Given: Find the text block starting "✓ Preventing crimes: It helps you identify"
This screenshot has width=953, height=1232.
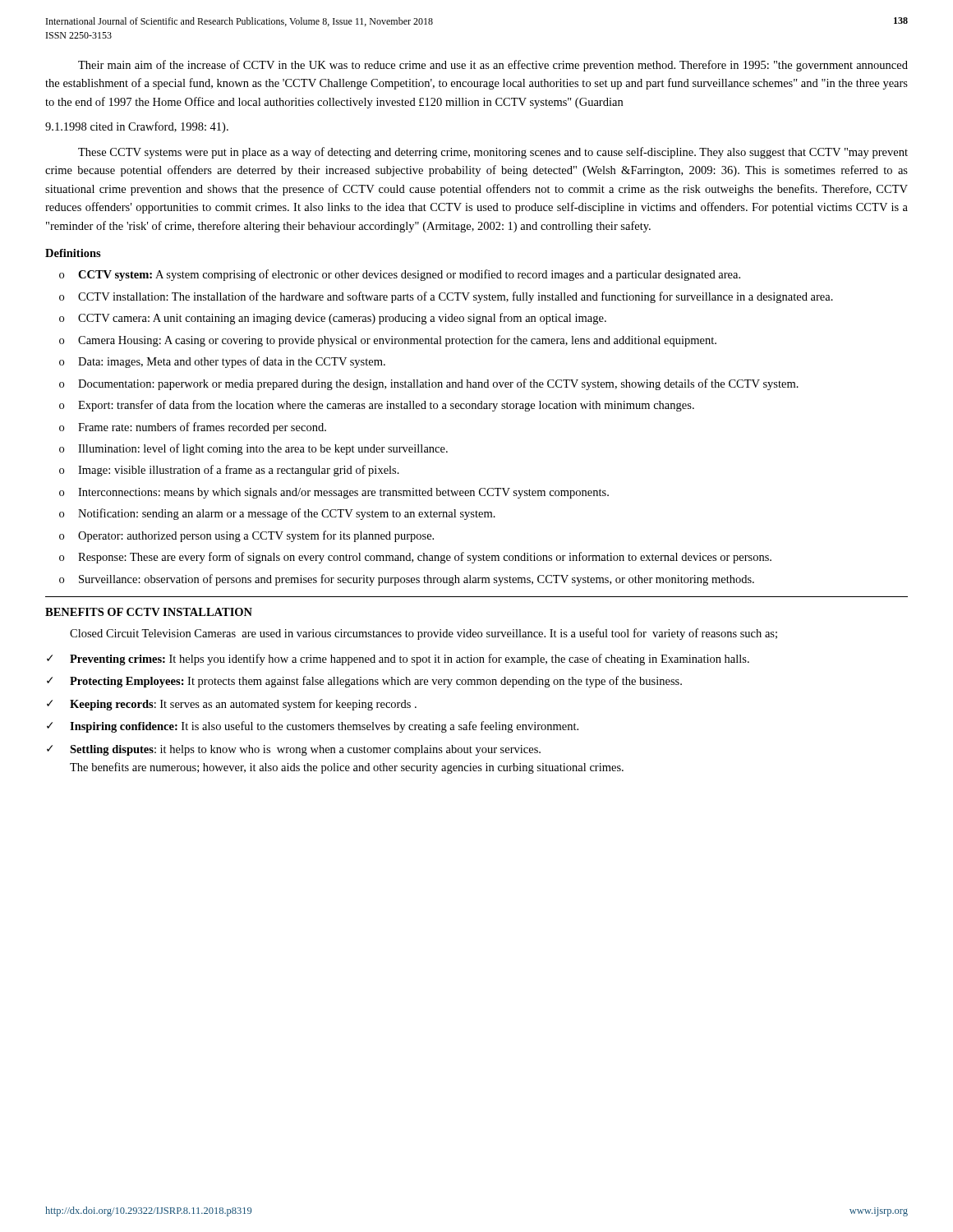Looking at the screenshot, I should click(x=476, y=659).
